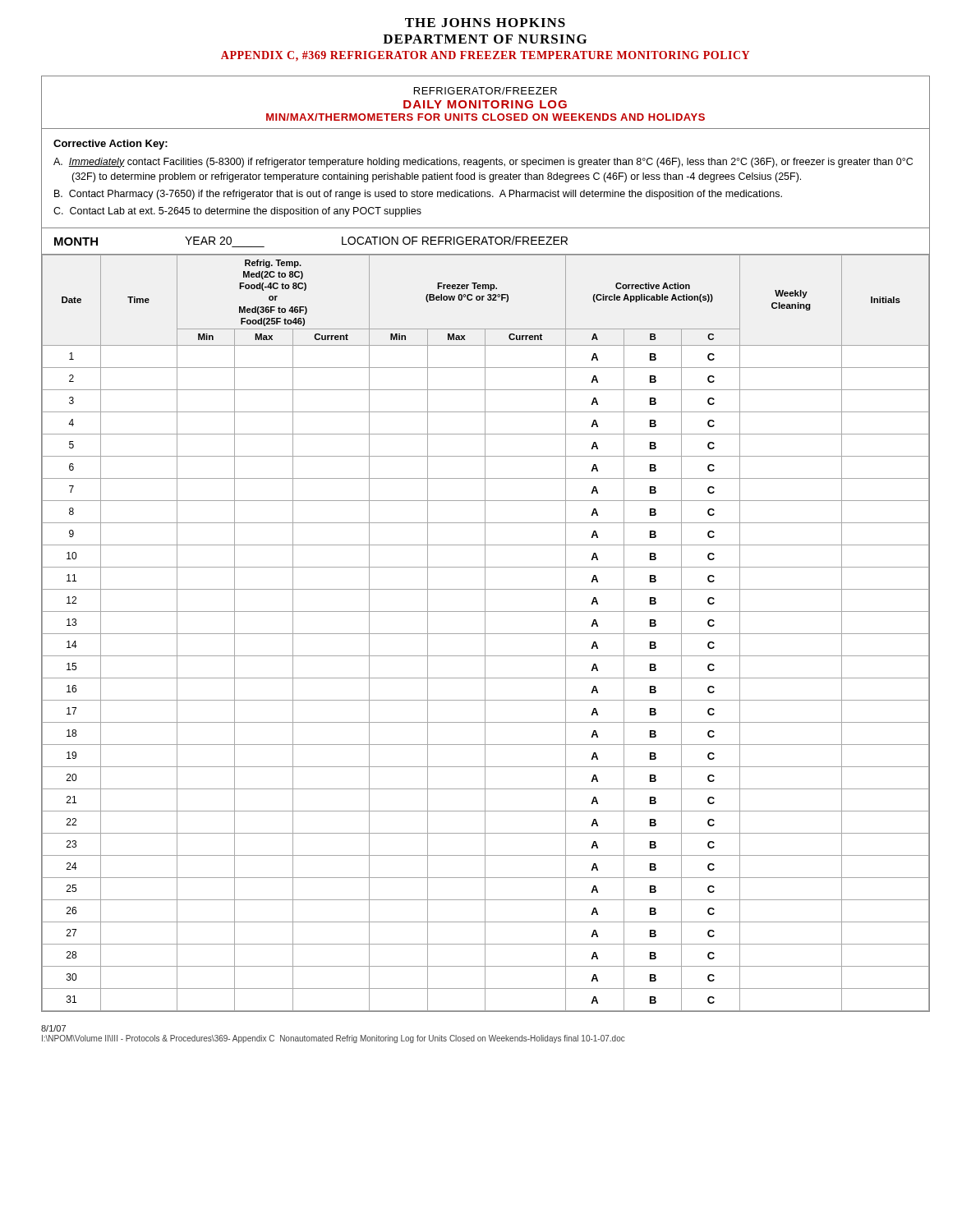This screenshot has width=971, height=1232.
Task: Locate the section header
Action: [x=486, y=104]
